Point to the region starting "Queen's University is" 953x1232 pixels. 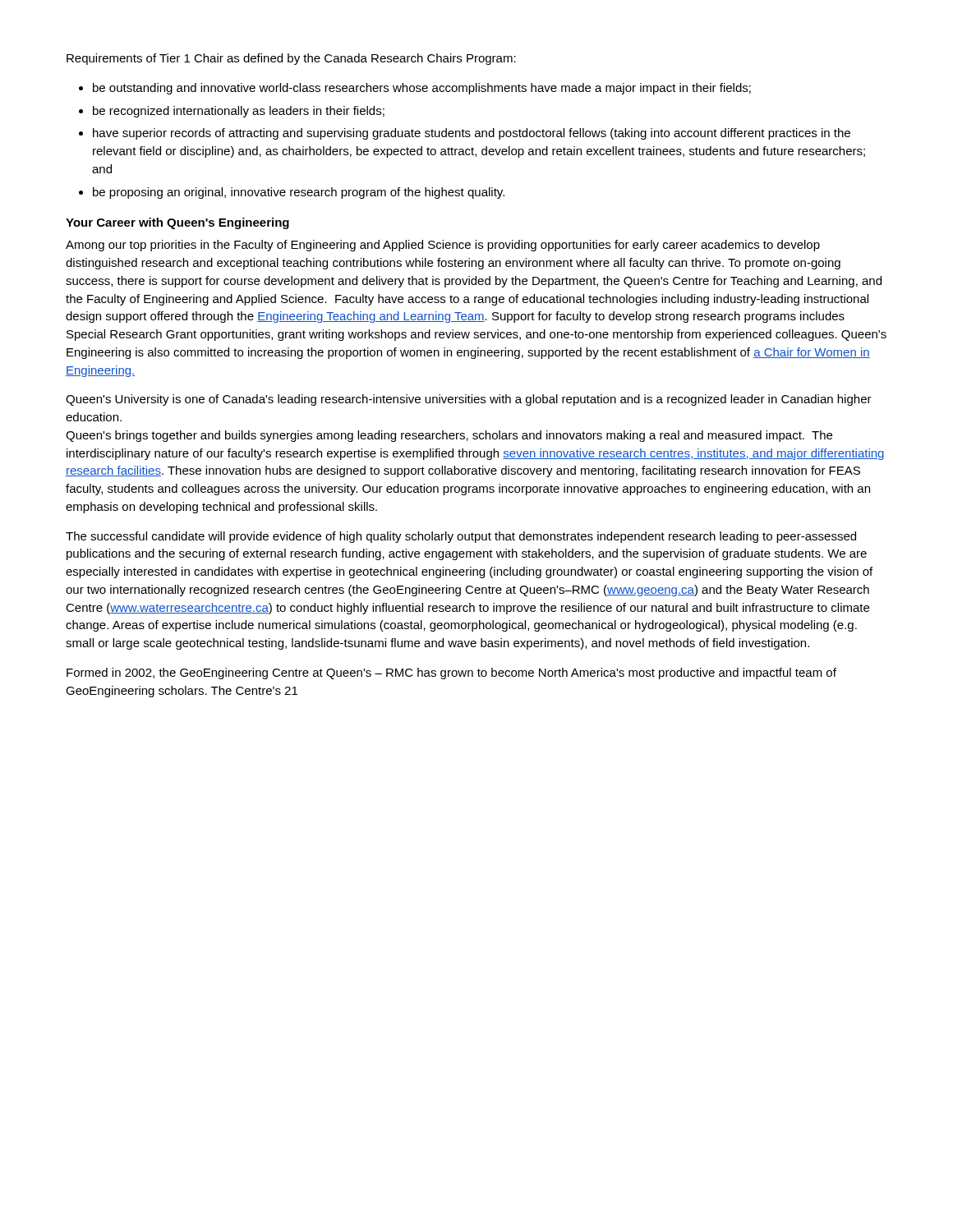475,453
